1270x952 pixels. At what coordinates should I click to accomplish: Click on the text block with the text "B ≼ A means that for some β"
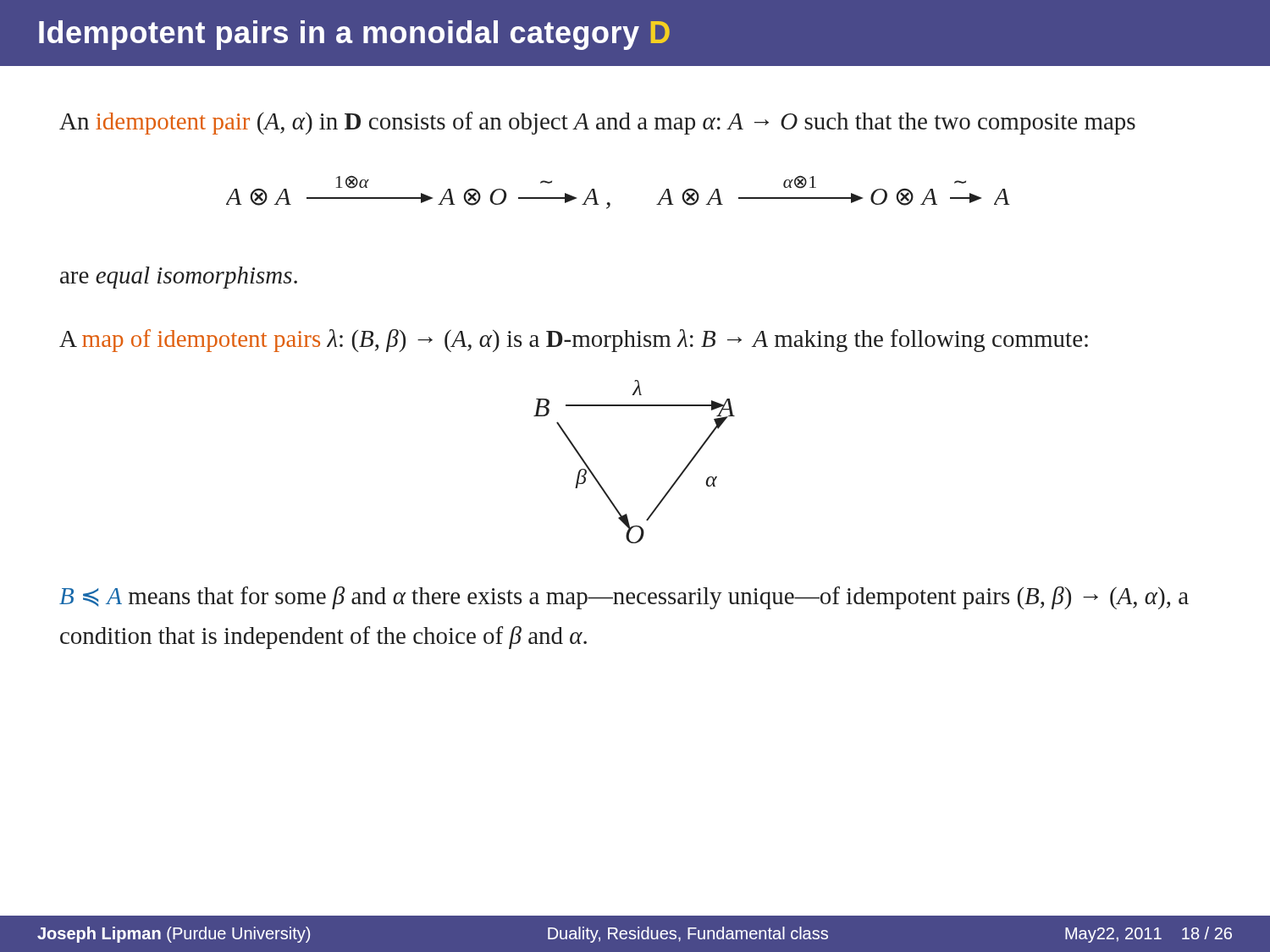(624, 616)
